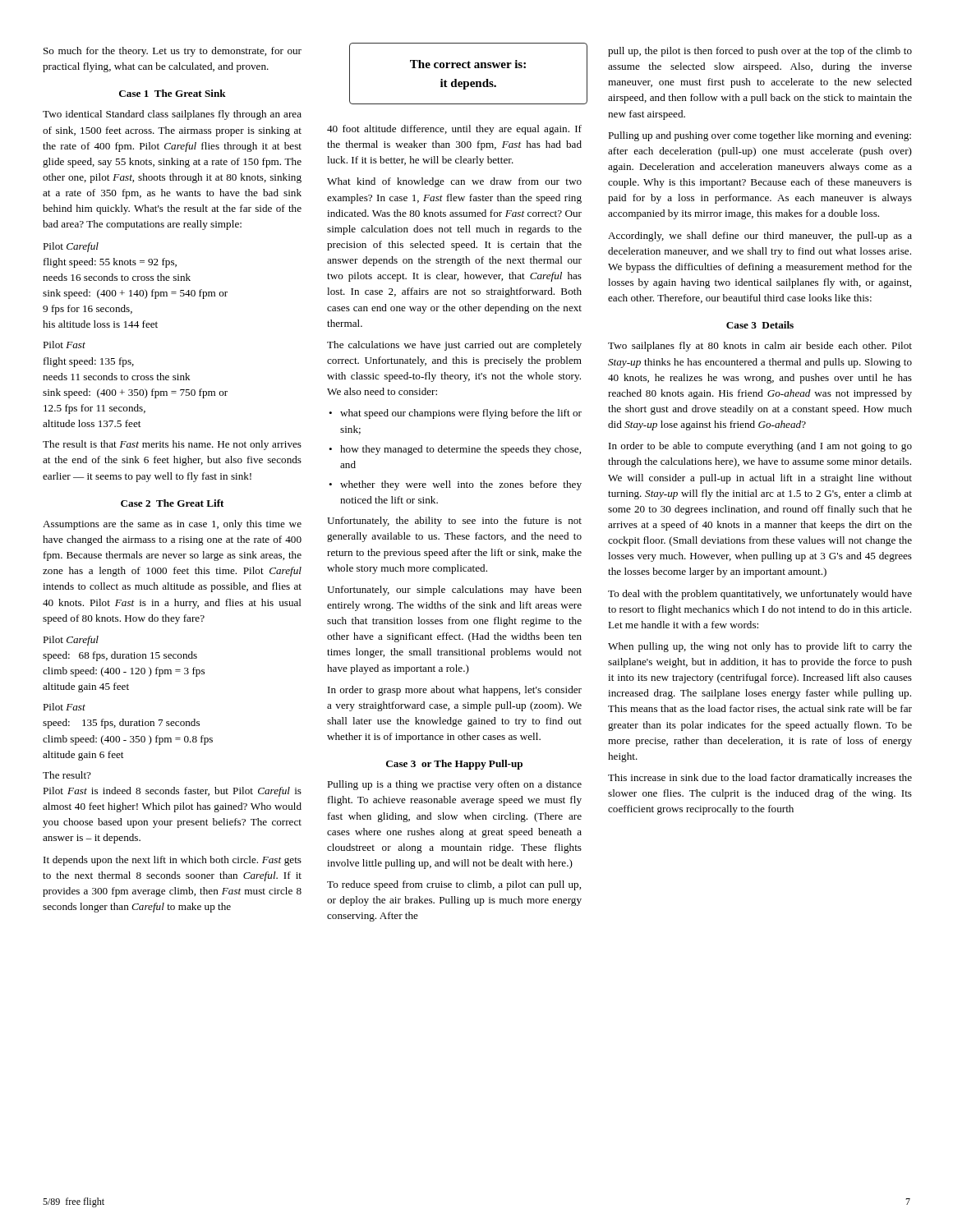This screenshot has width=953, height=1232.
Task: Where is the passage that starts "When pulling up, the"?
Action: click(760, 701)
